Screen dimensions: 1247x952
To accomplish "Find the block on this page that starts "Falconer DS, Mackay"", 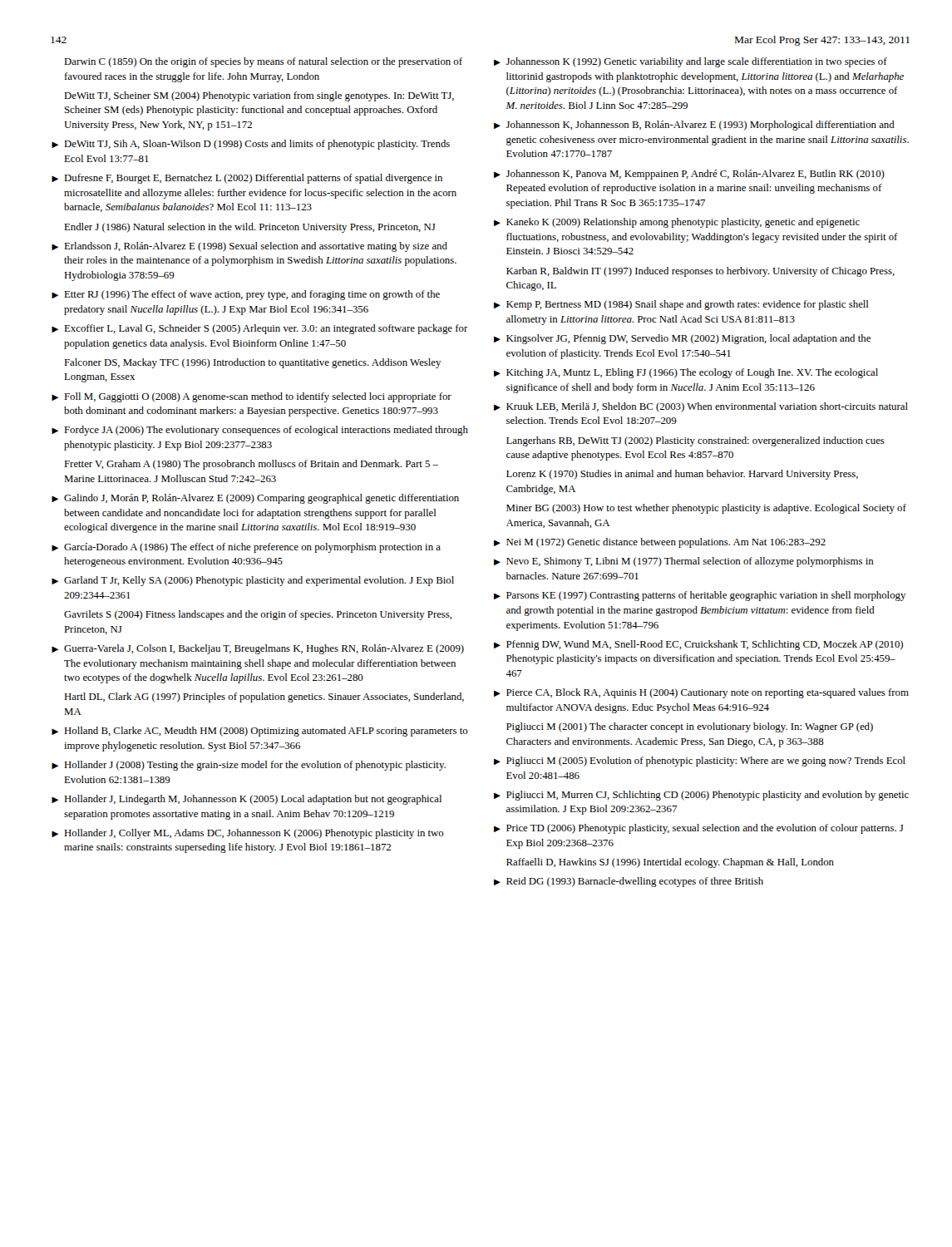I will [266, 370].
